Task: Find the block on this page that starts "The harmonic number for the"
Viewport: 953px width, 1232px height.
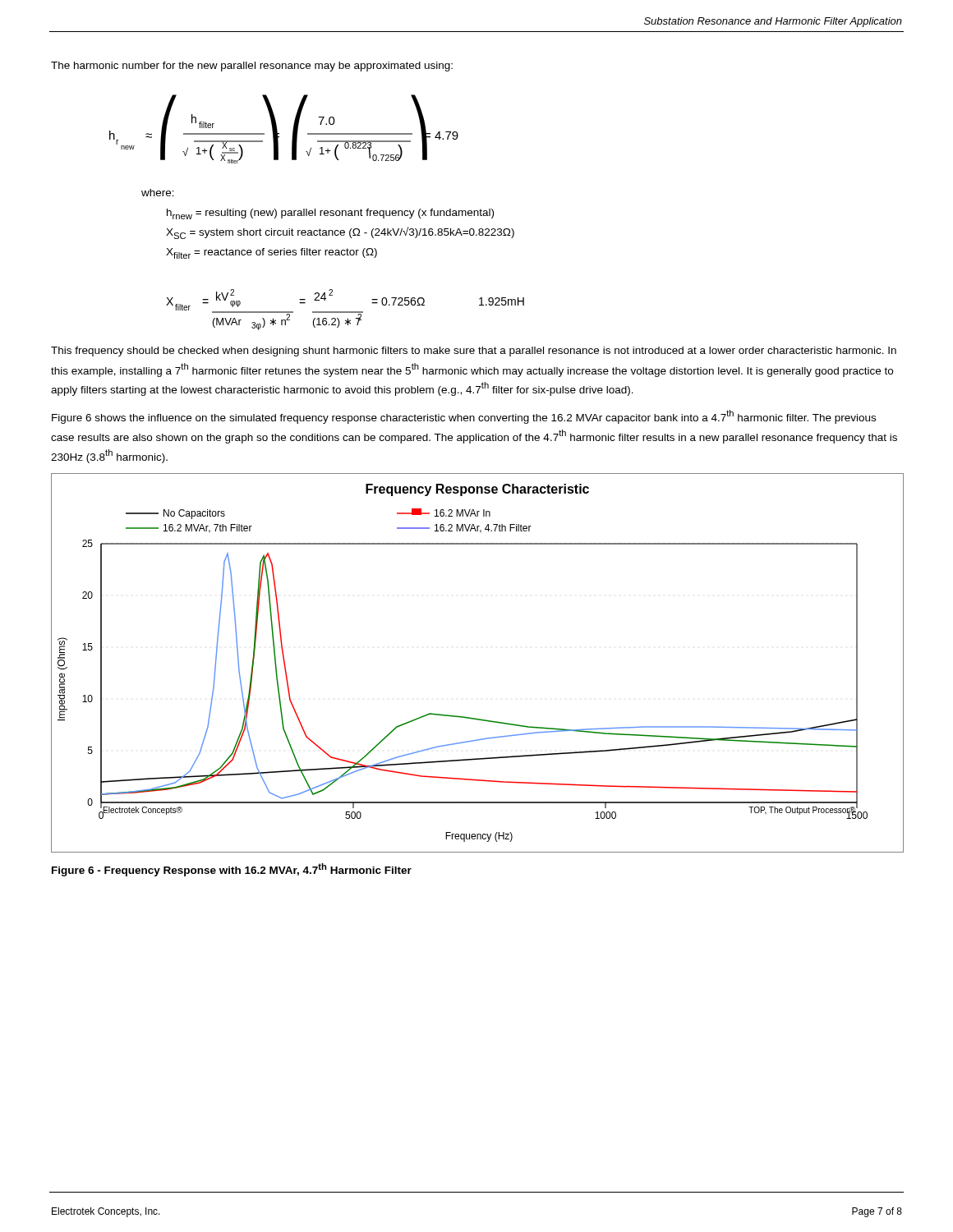Action: click(x=252, y=65)
